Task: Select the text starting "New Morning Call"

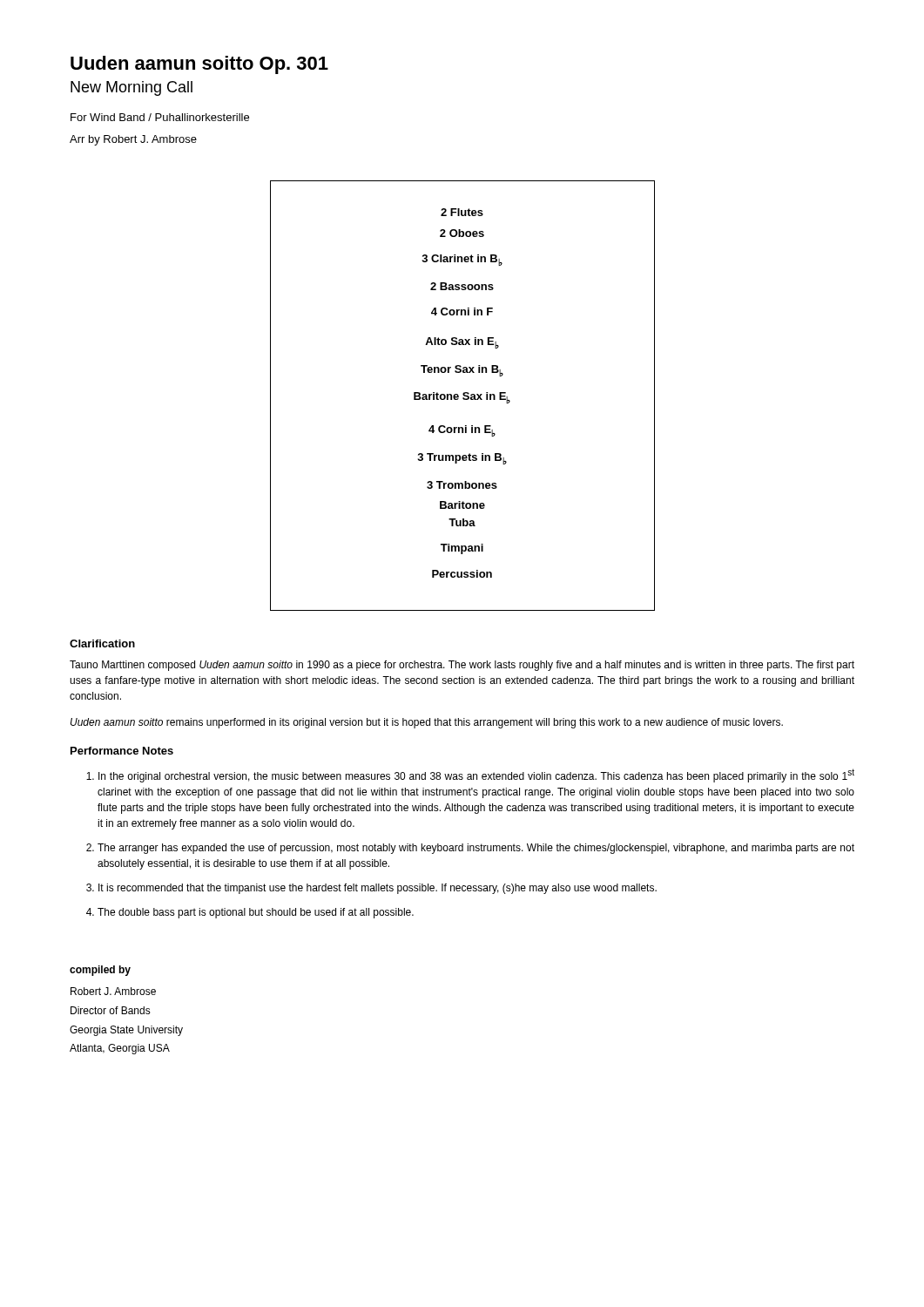Action: click(132, 87)
